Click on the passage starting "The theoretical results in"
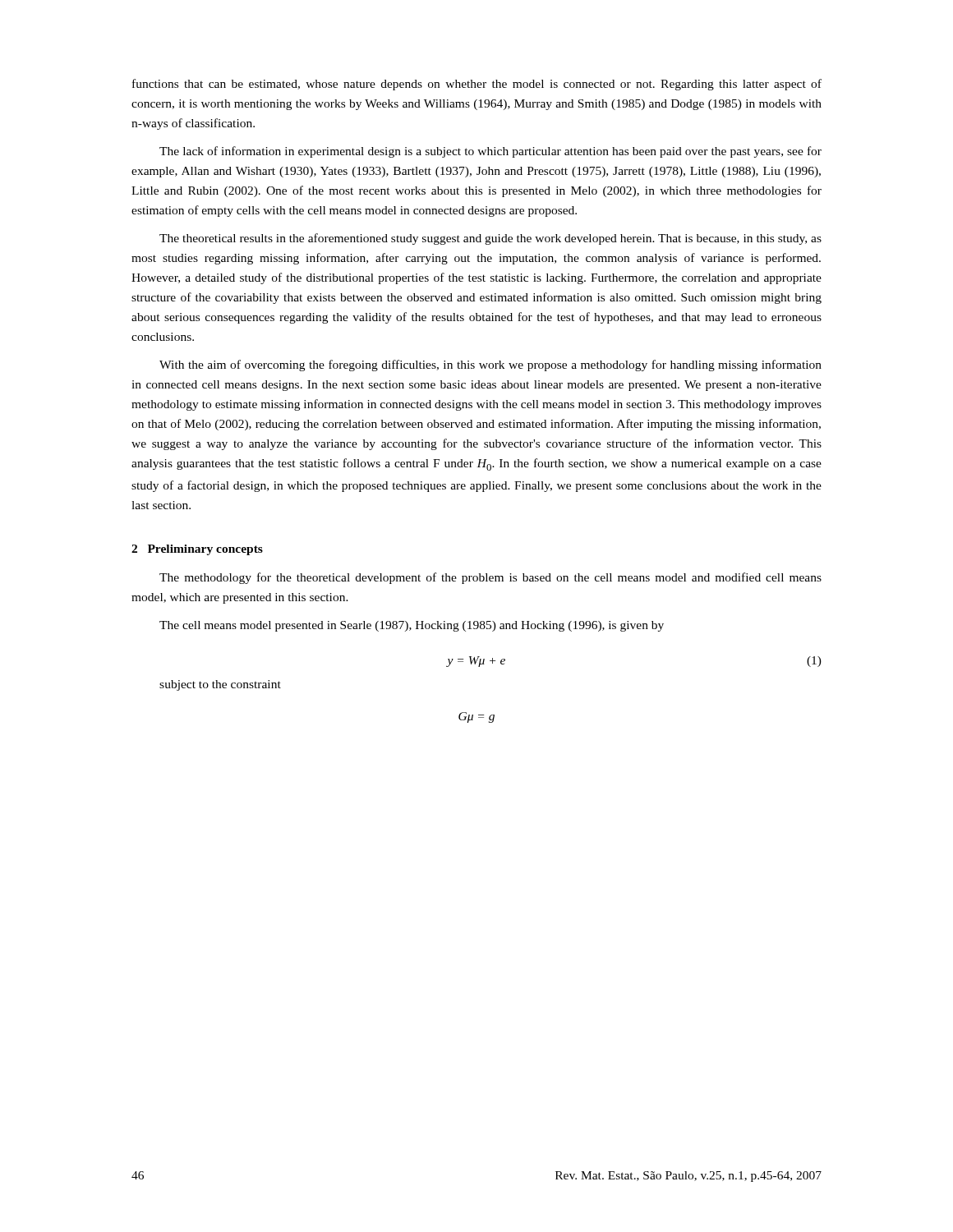This screenshot has width=953, height=1232. pyautogui.click(x=476, y=287)
